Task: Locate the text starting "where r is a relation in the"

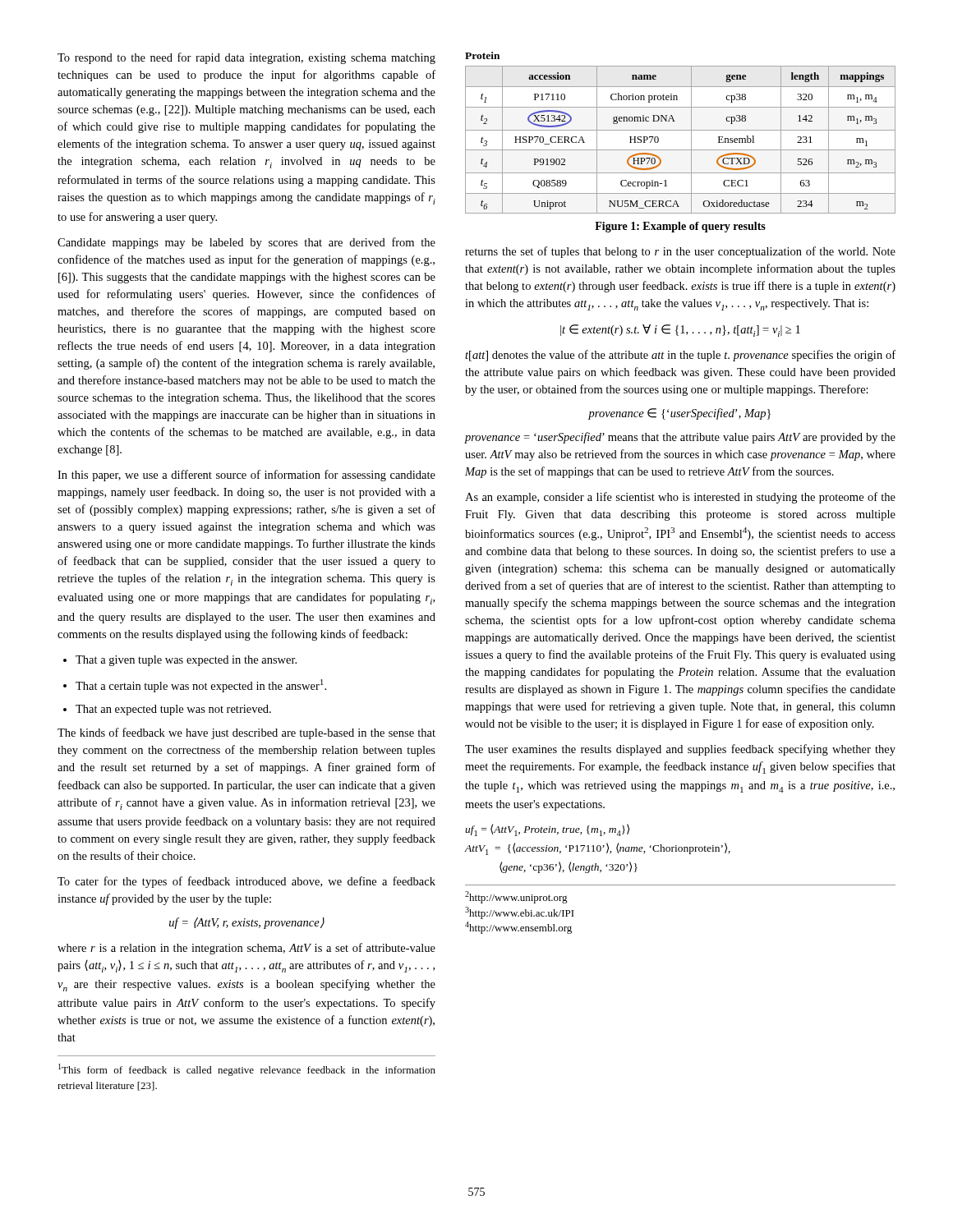Action: 246,993
